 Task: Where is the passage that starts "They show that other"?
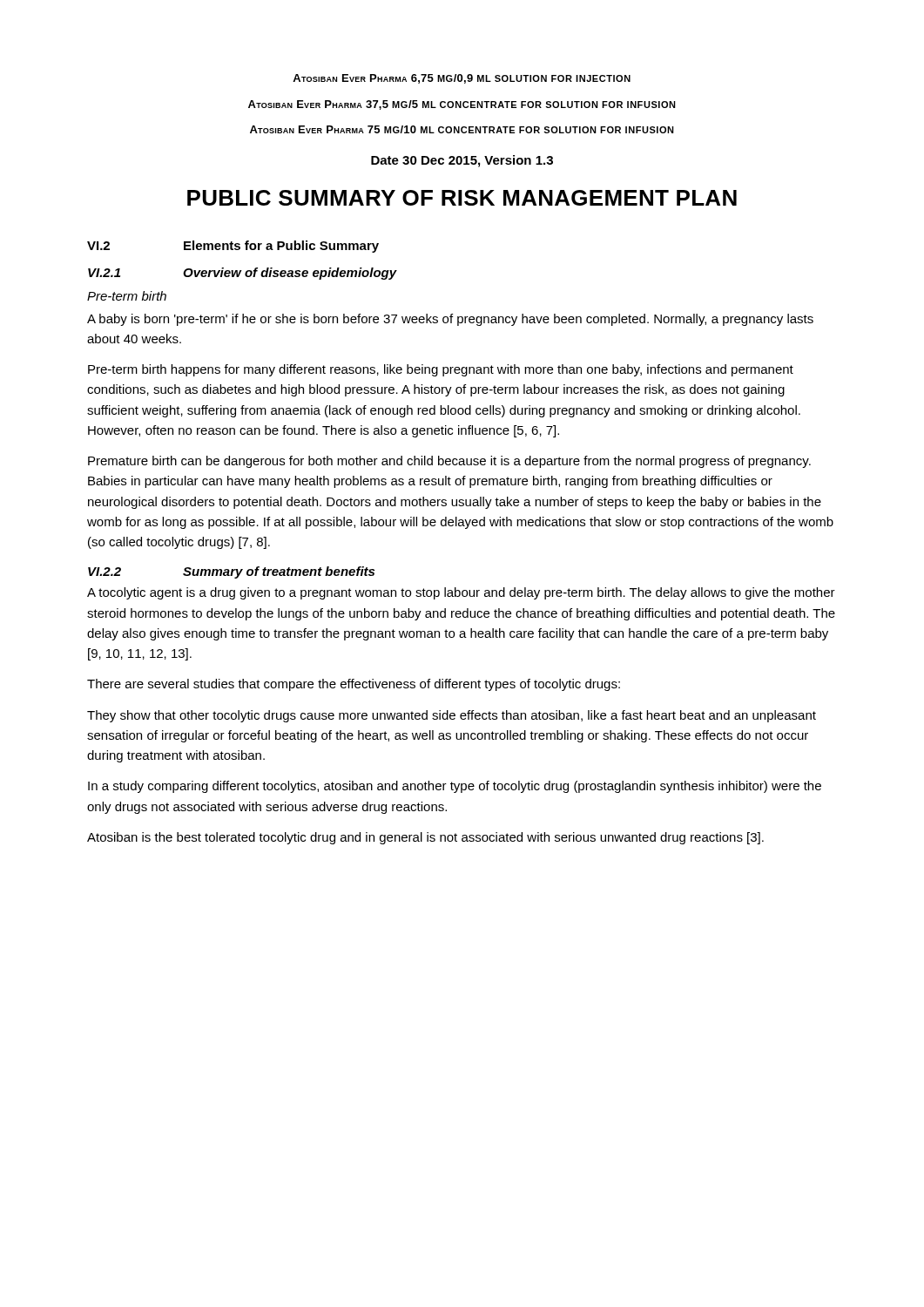[452, 735]
